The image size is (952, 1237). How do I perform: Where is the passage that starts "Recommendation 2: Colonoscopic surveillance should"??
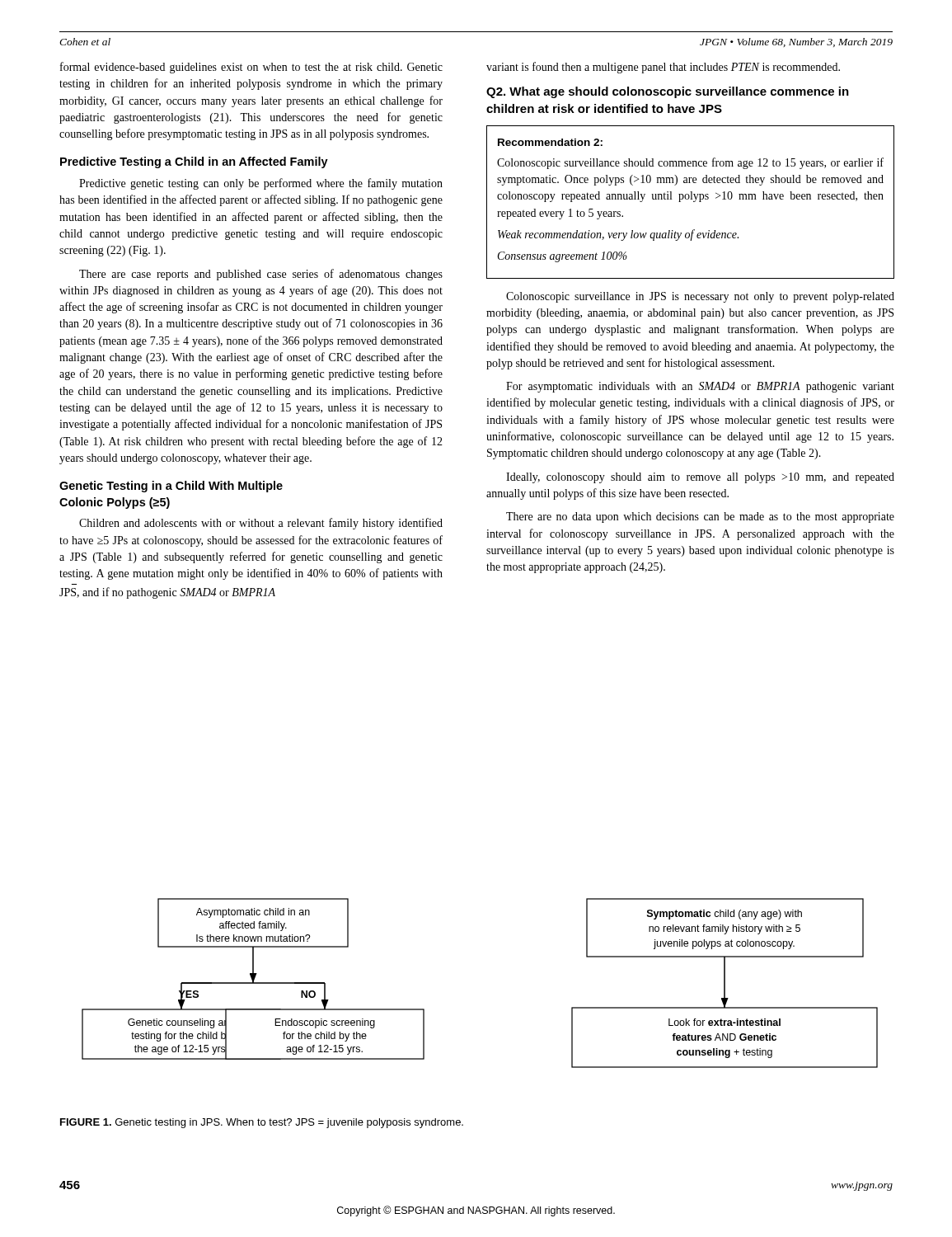[690, 200]
